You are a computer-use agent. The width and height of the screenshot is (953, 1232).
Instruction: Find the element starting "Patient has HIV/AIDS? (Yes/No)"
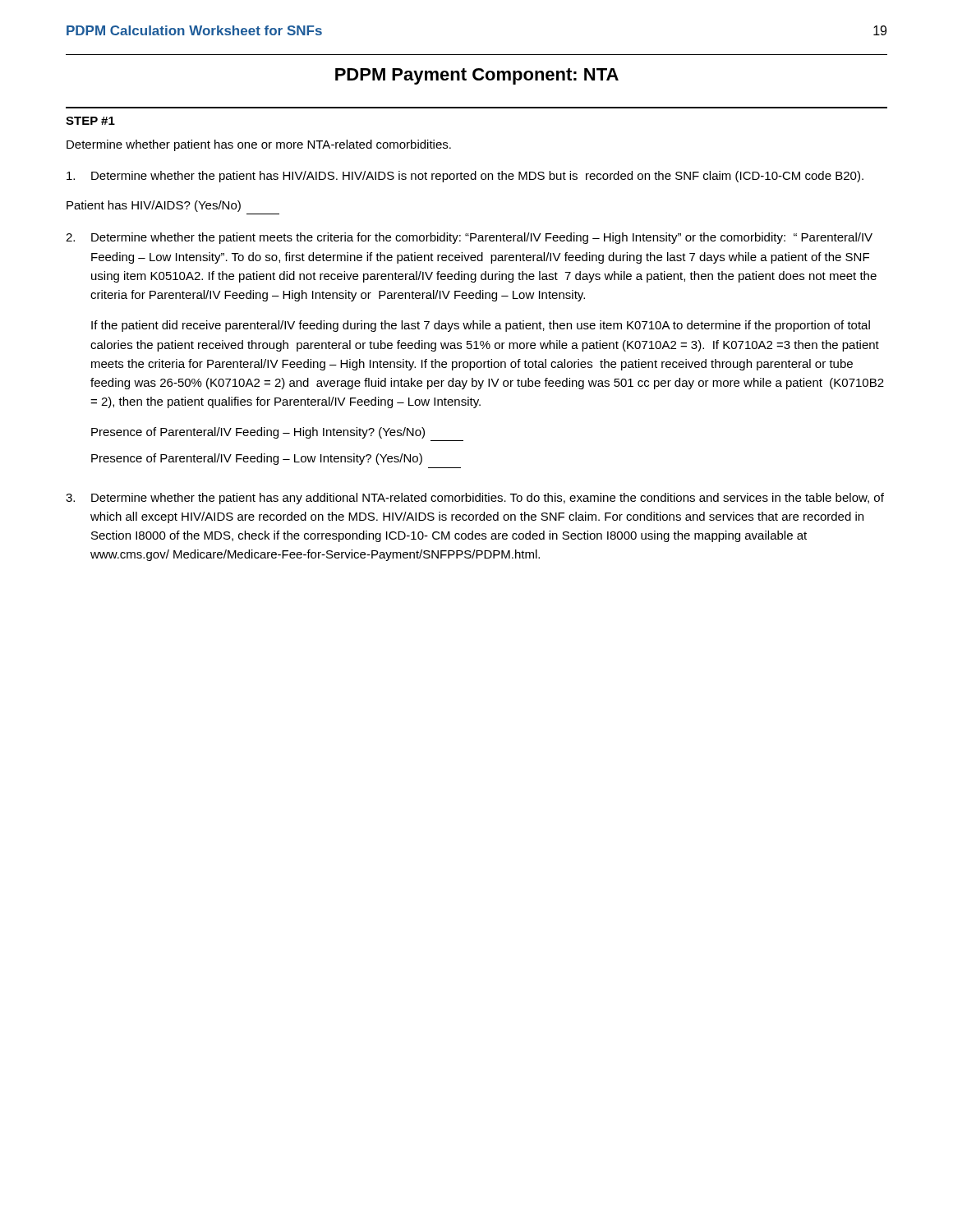[172, 206]
